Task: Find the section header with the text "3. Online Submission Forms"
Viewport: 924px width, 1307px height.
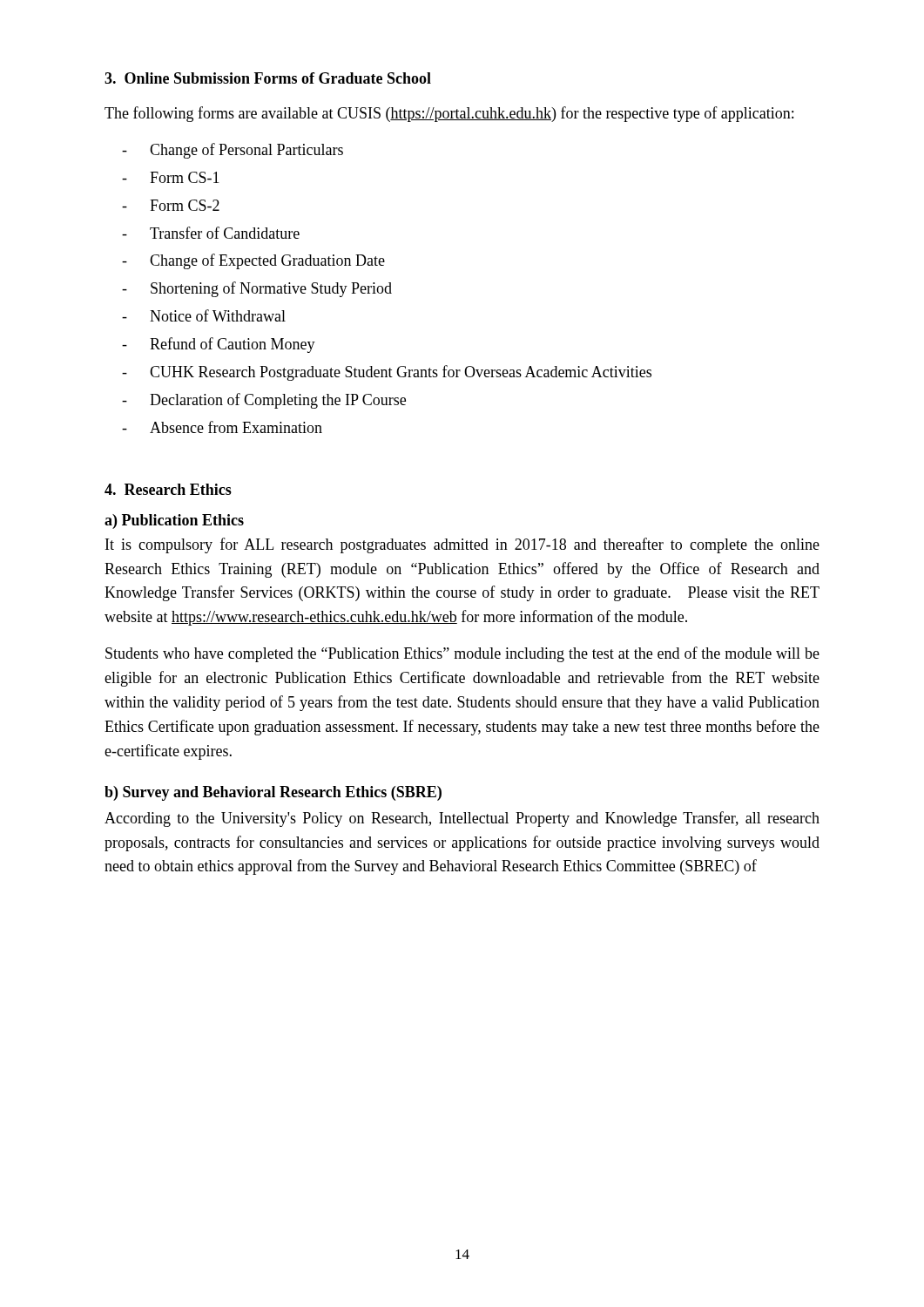Action: point(268,78)
